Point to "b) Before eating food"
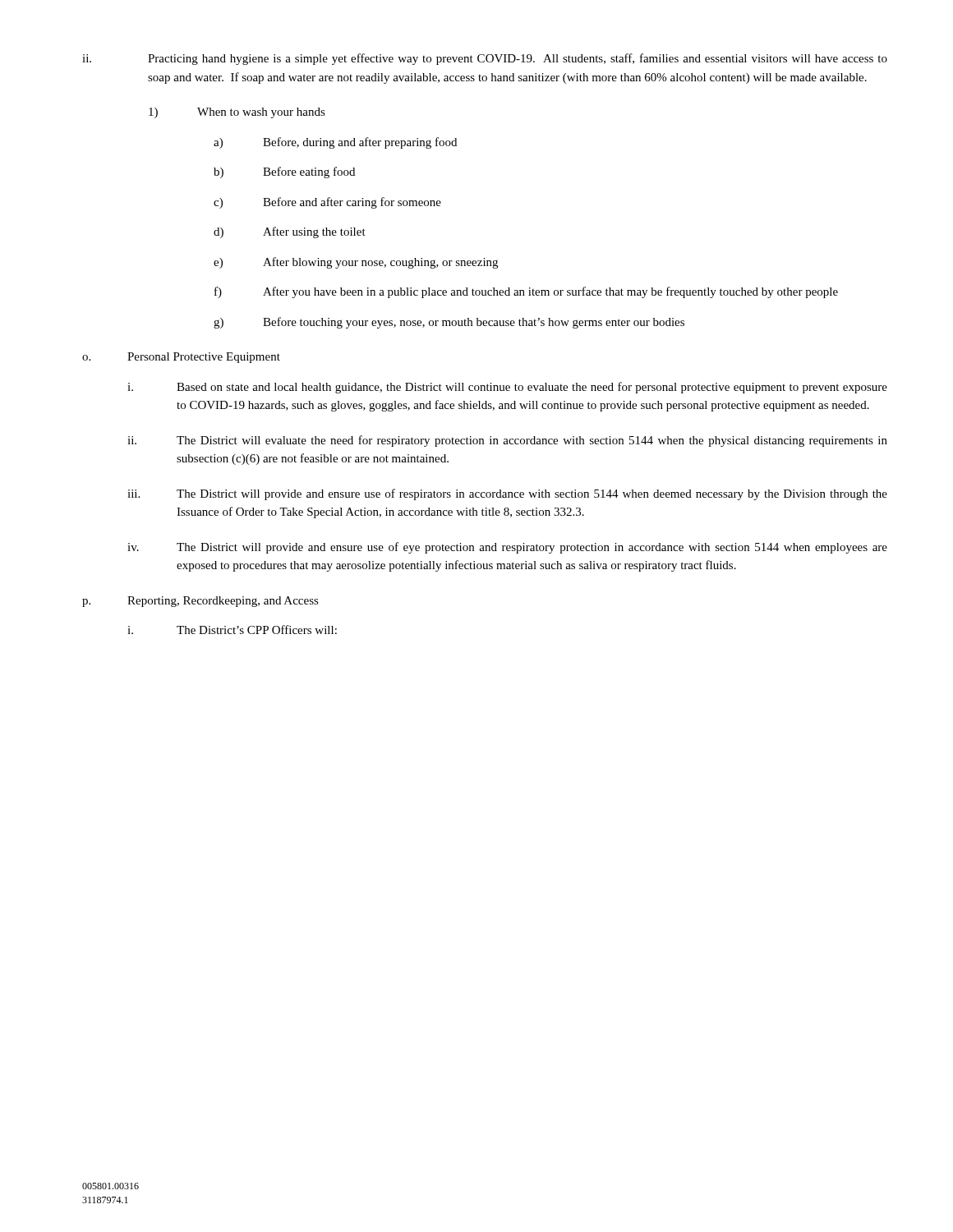953x1232 pixels. click(x=284, y=172)
